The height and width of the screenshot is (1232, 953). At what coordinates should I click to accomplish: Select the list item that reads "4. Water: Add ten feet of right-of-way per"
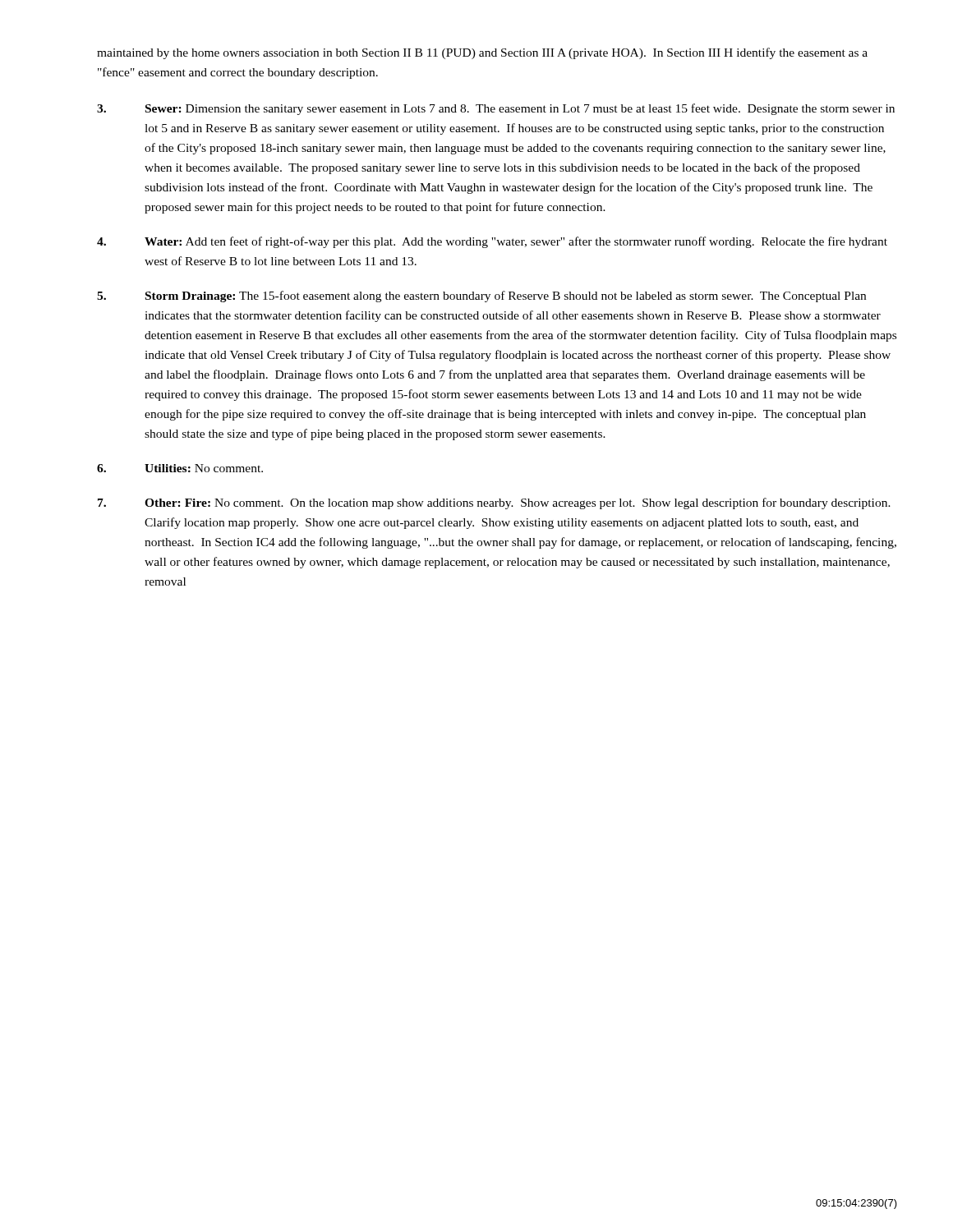coord(497,251)
